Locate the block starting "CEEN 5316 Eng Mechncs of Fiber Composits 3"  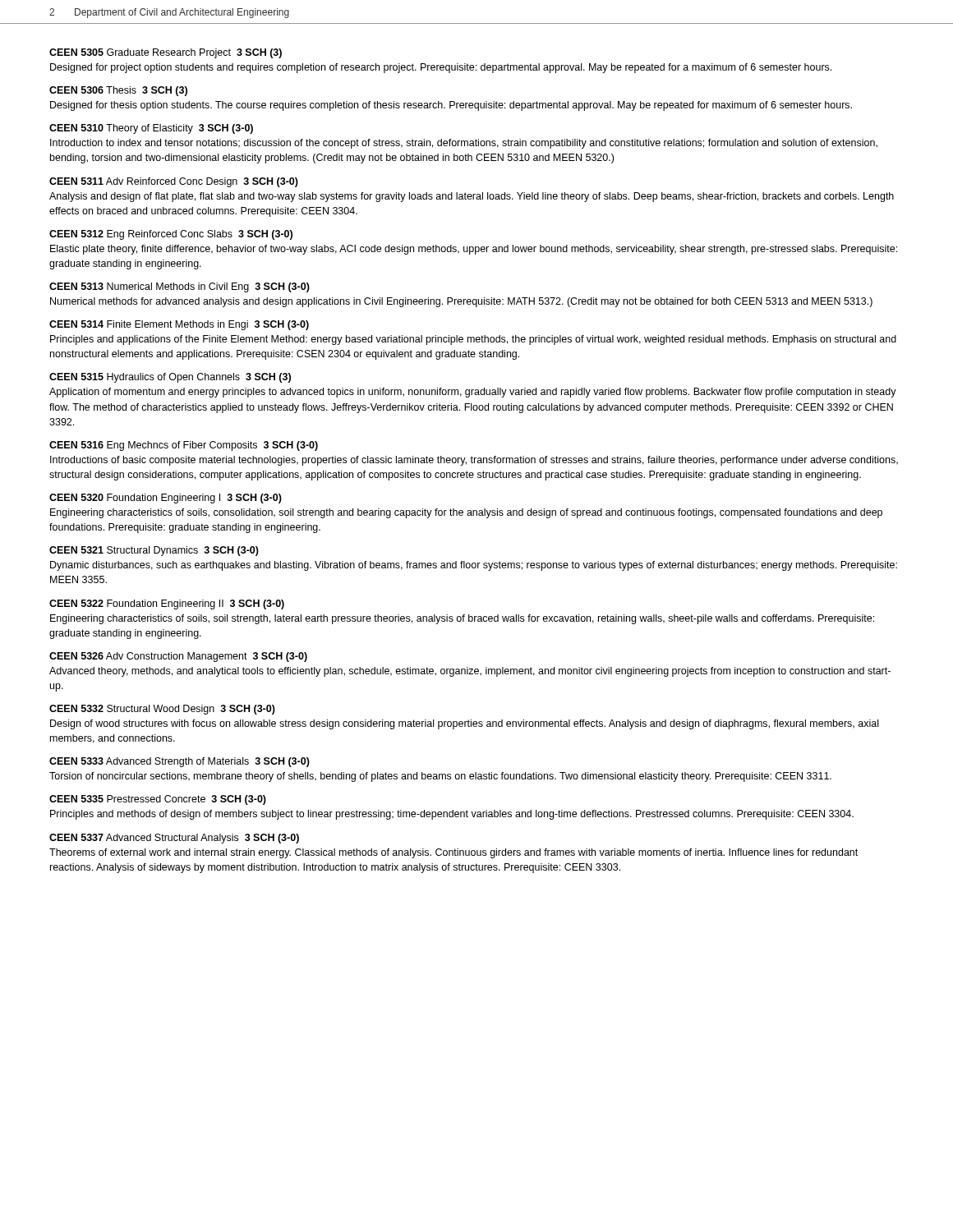coord(476,461)
